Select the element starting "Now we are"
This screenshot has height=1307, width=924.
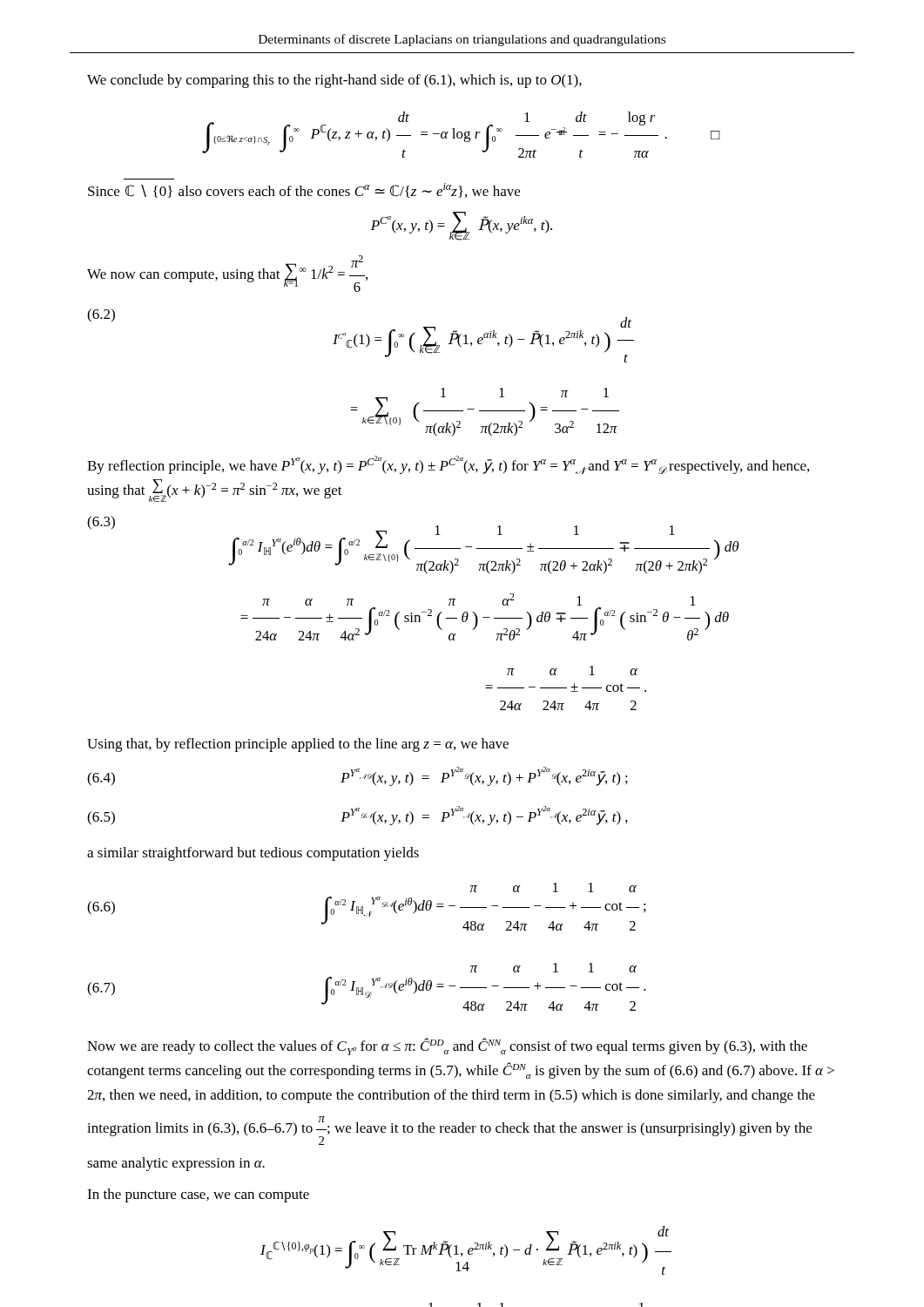pyautogui.click(x=461, y=1104)
